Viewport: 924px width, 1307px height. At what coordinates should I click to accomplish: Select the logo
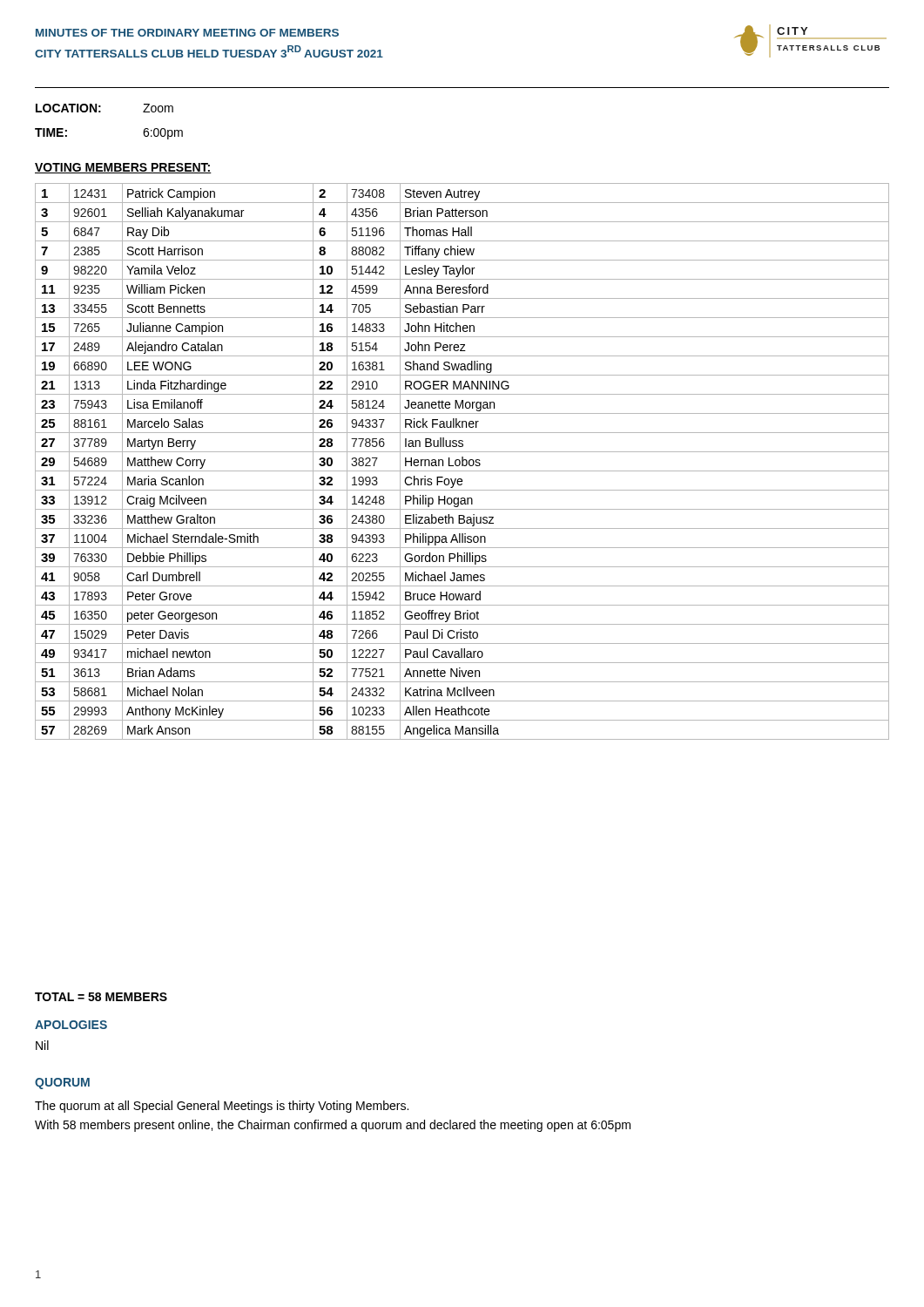coord(809,41)
